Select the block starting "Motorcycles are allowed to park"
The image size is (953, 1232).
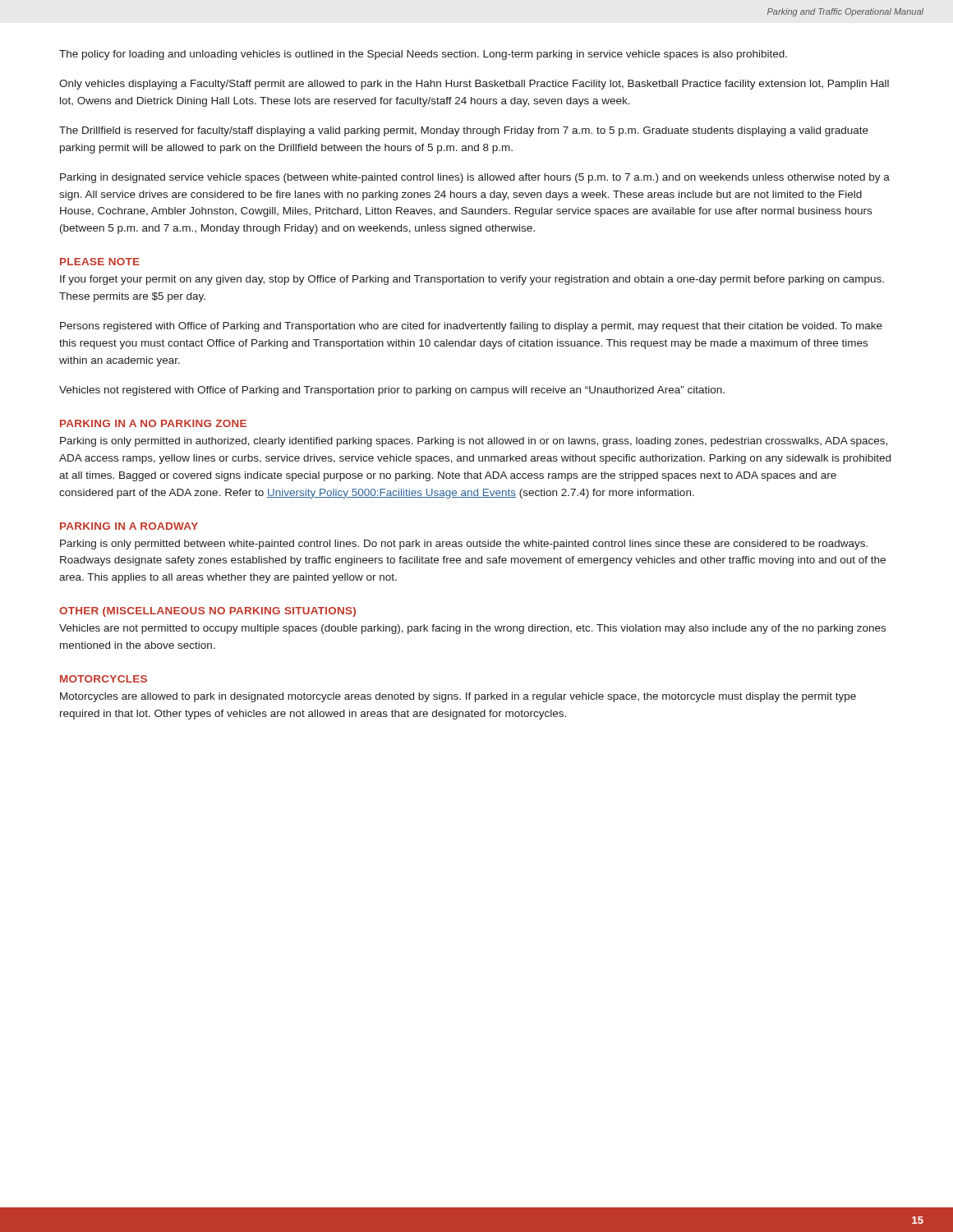pyautogui.click(x=458, y=705)
